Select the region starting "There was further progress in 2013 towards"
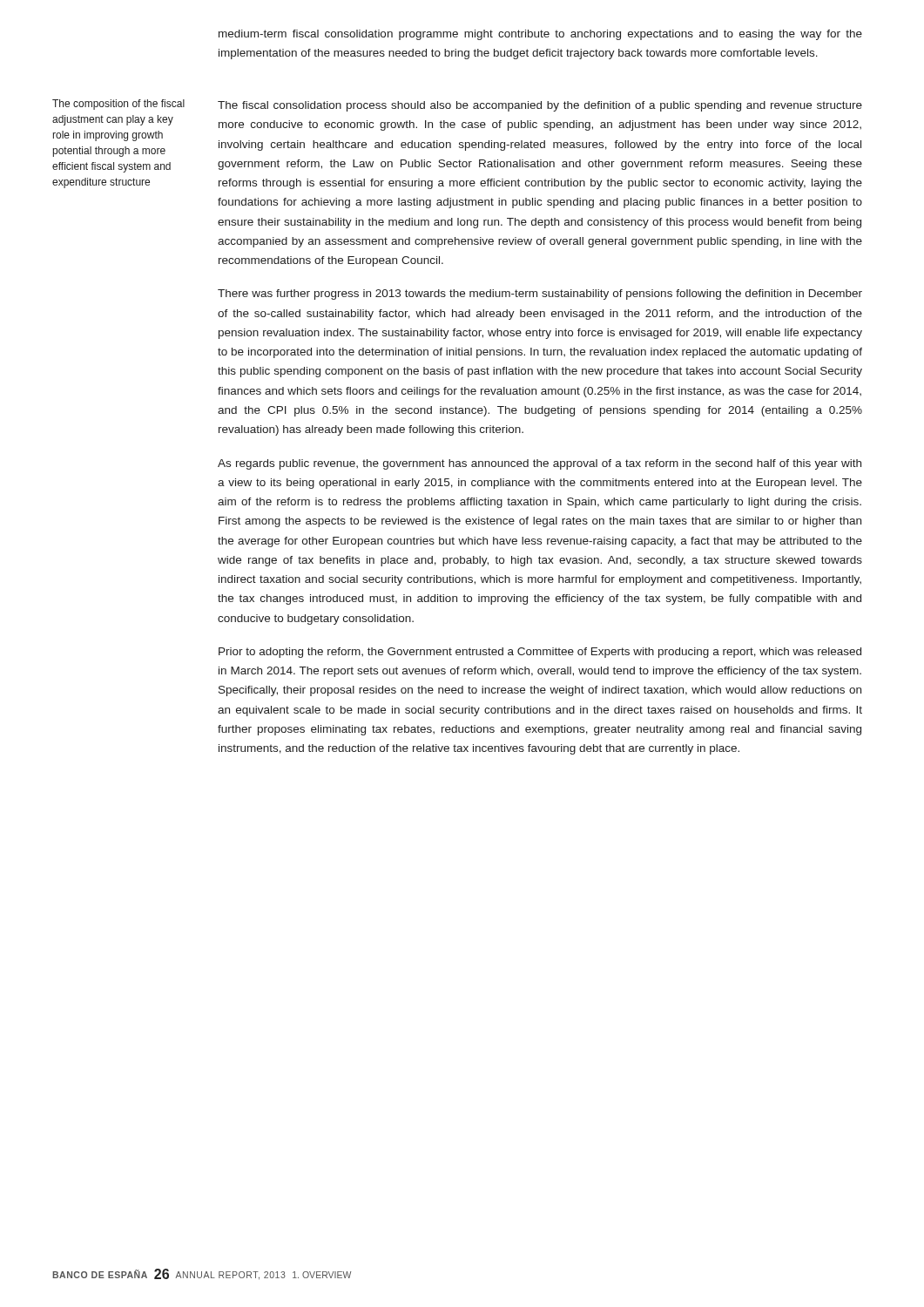The image size is (924, 1307). pos(540,362)
